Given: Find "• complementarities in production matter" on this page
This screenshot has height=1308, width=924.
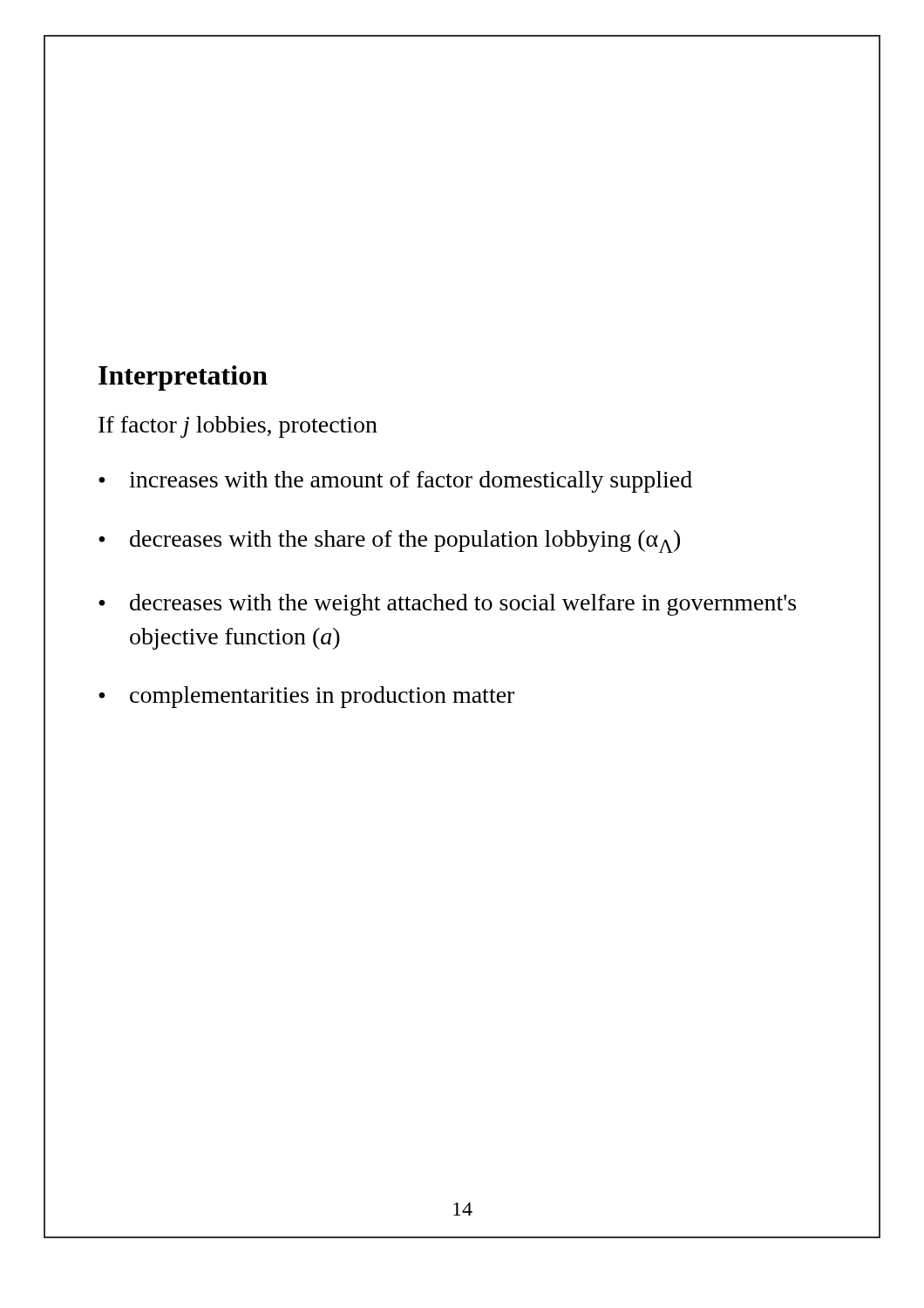Looking at the screenshot, I should click(462, 695).
